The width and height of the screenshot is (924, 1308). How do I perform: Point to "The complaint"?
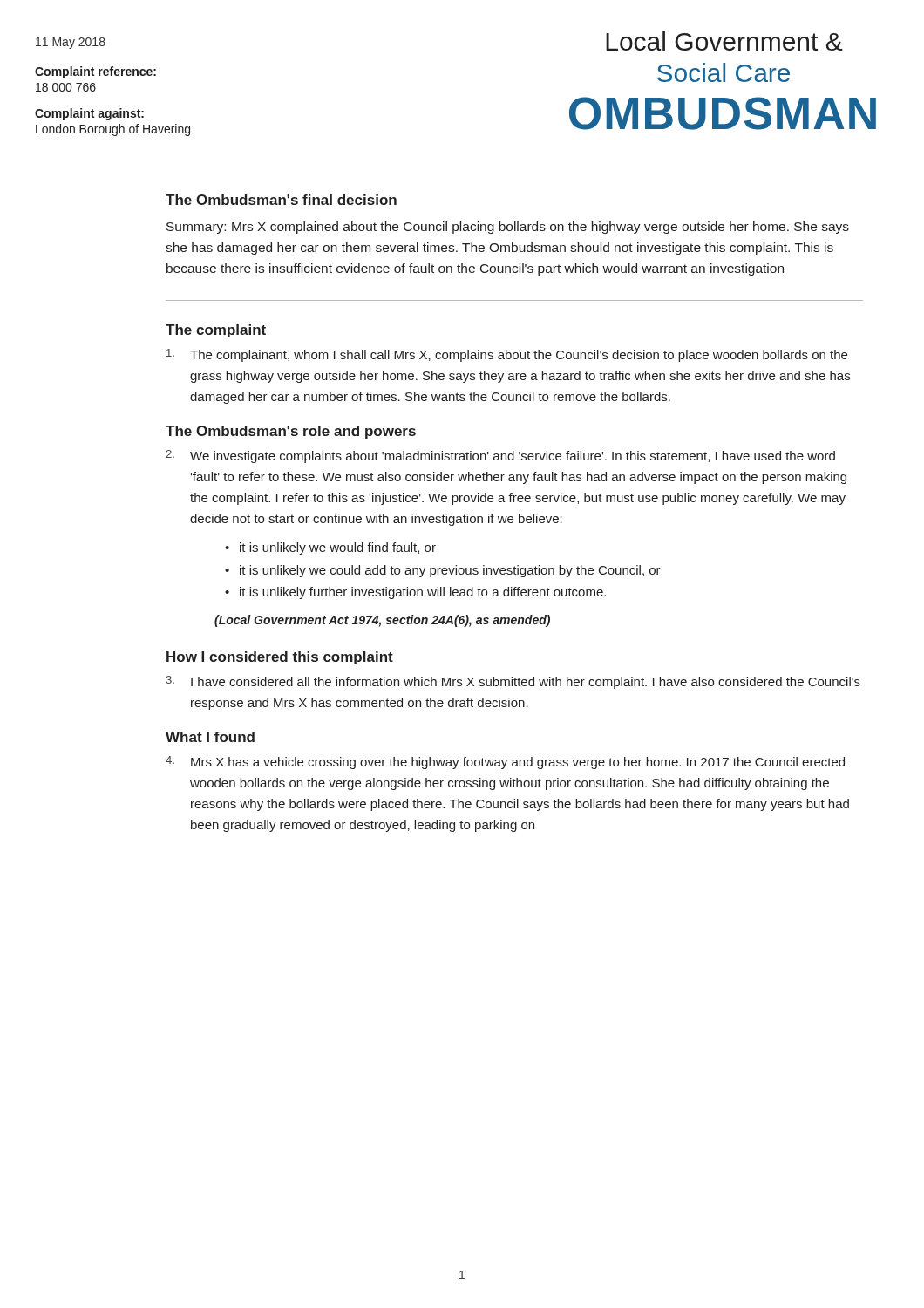(216, 330)
